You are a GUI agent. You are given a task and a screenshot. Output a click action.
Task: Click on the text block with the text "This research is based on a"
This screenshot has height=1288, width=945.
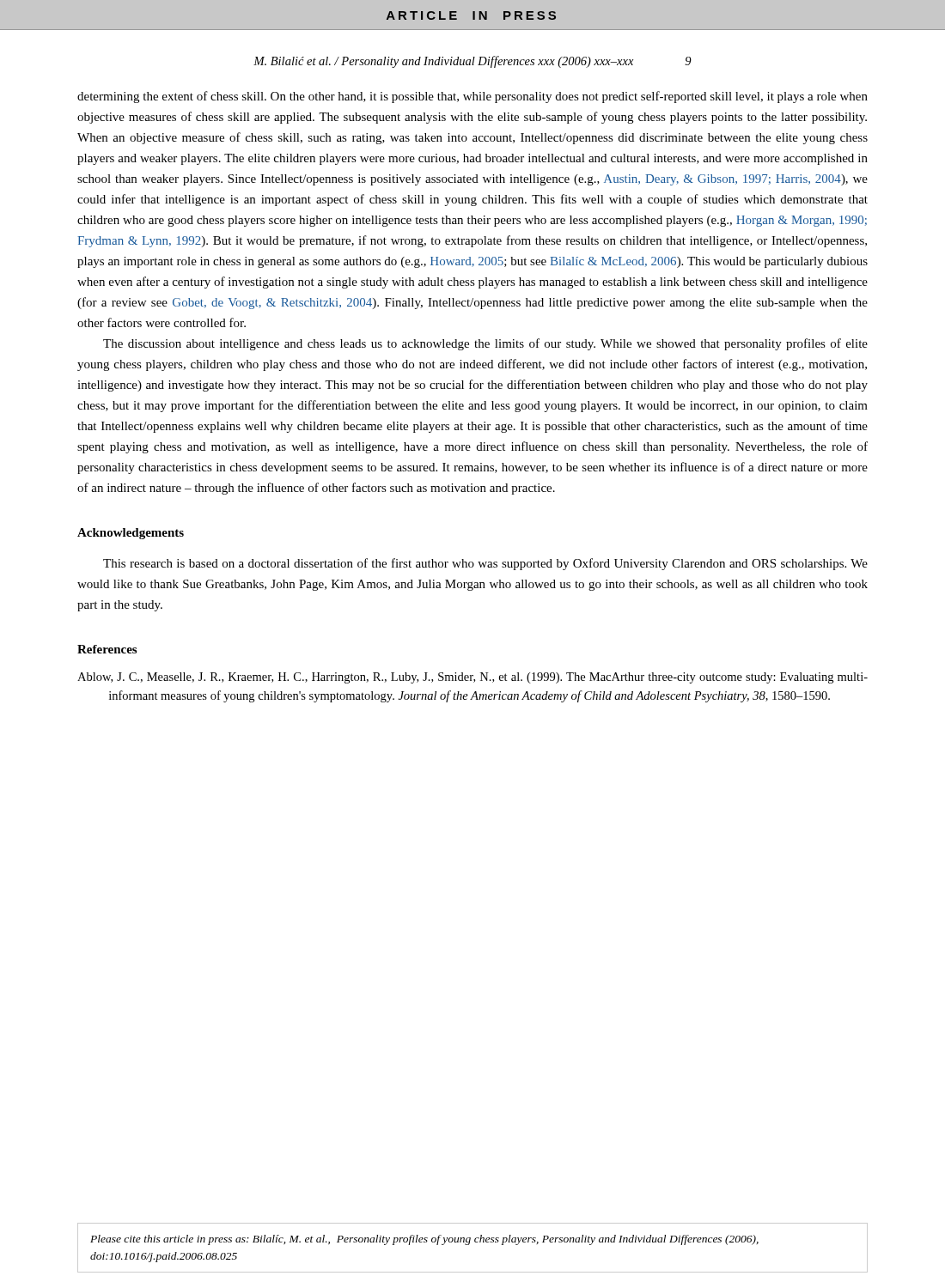[472, 584]
